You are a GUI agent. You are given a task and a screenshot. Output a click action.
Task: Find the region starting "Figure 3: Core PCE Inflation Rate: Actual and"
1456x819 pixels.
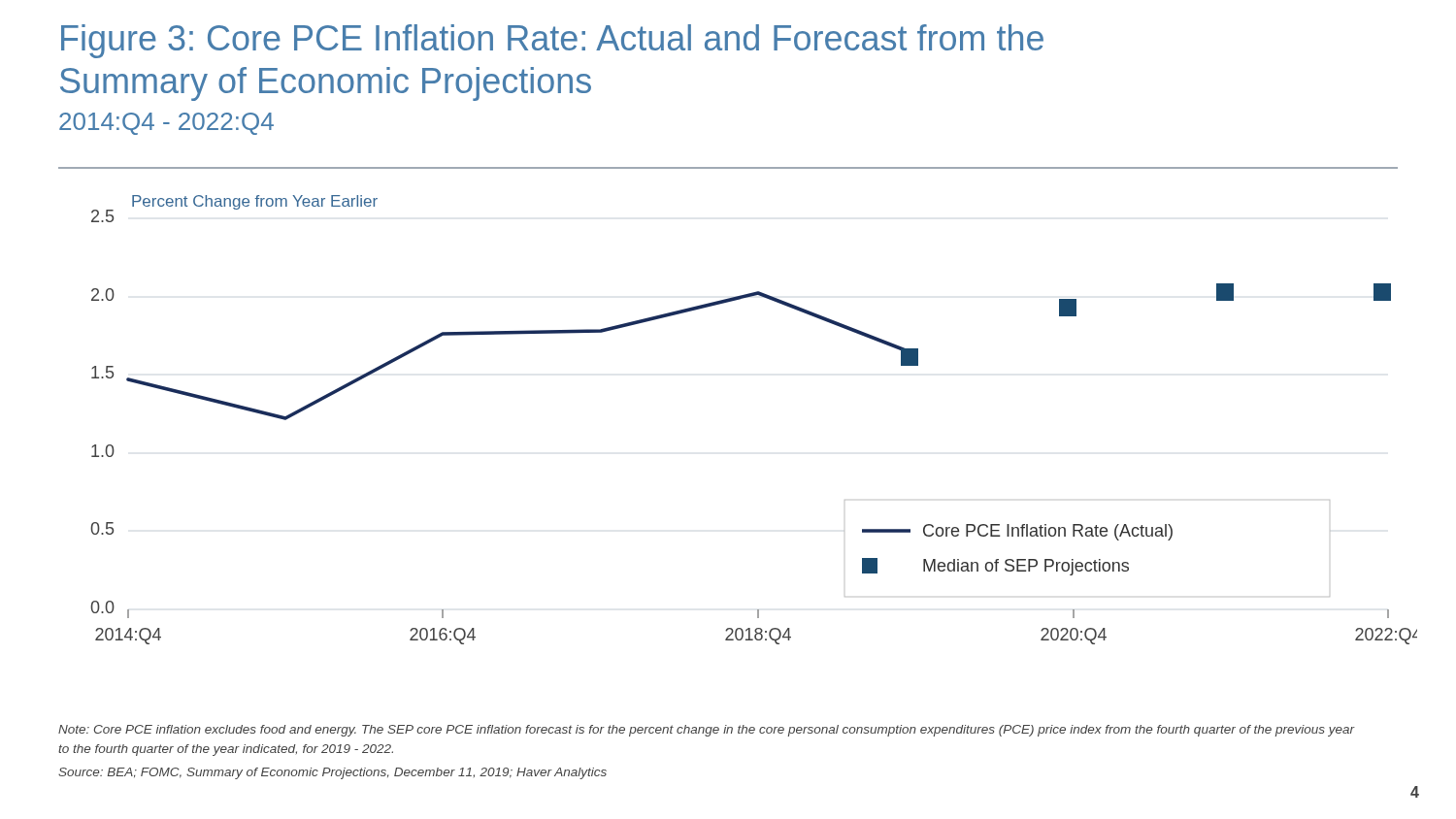(x=552, y=41)
